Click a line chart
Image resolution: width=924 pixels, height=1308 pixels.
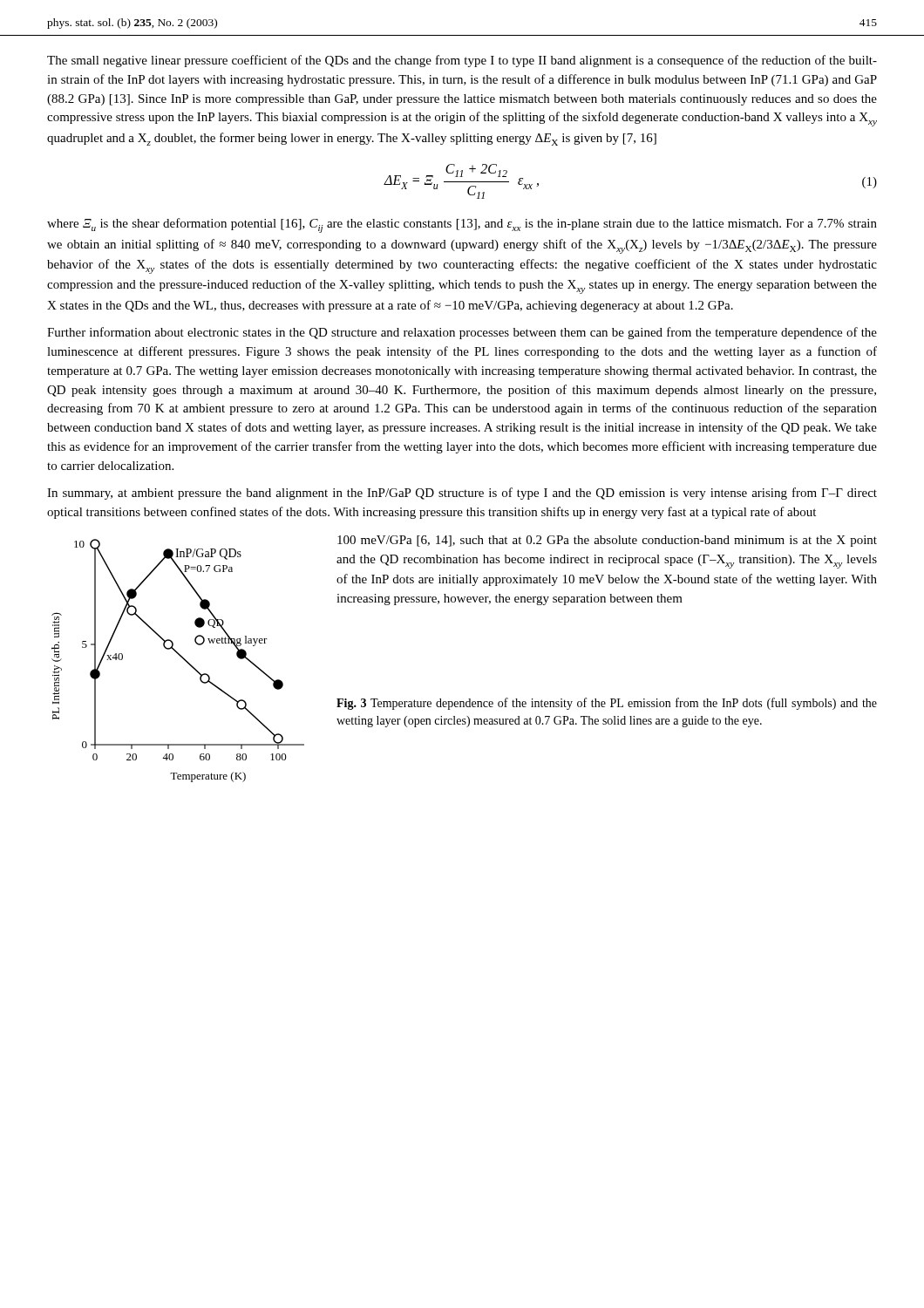click(x=182, y=659)
